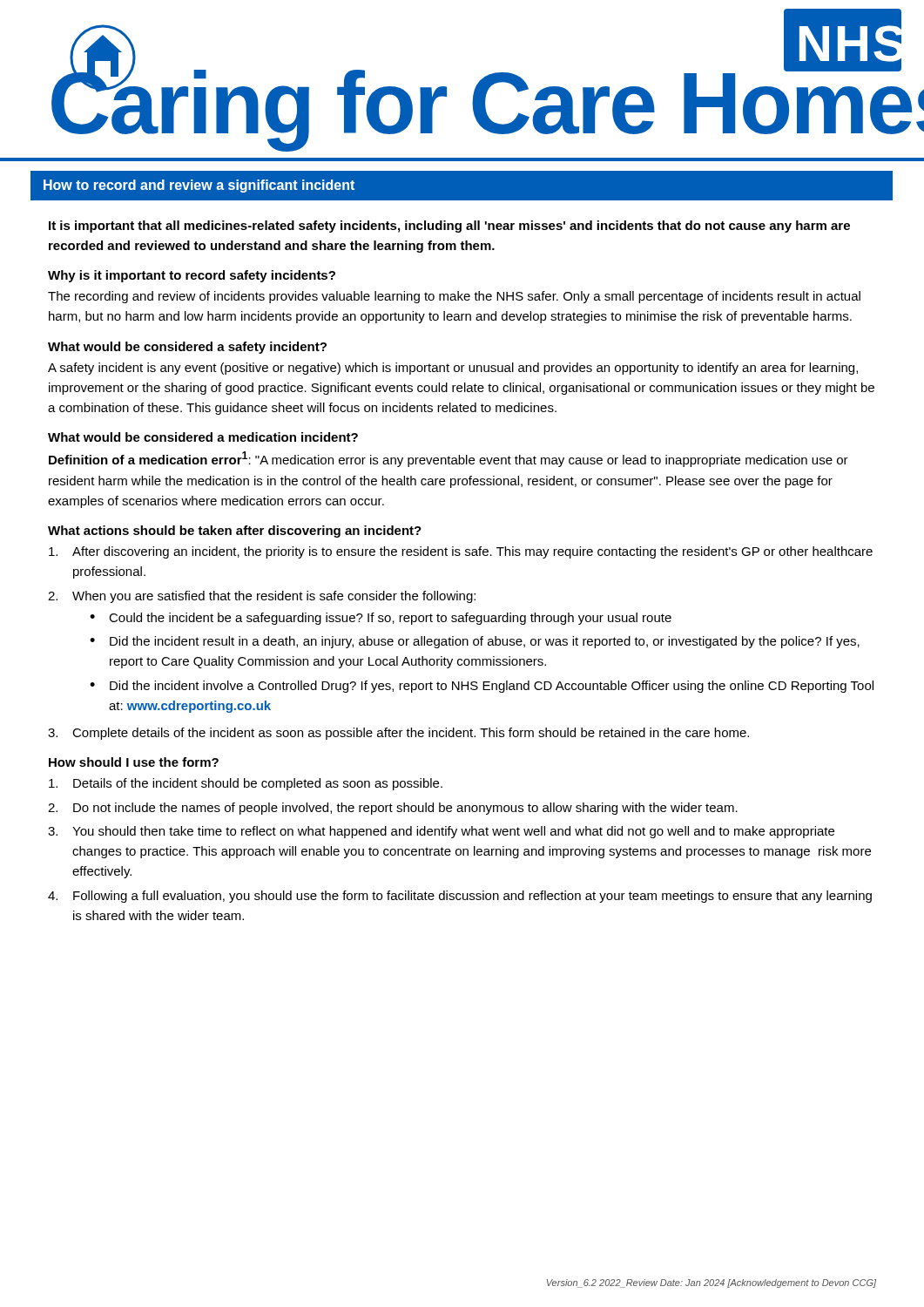Select the list item that reads "Details of the incident should"
The width and height of the screenshot is (924, 1307).
pos(246,784)
